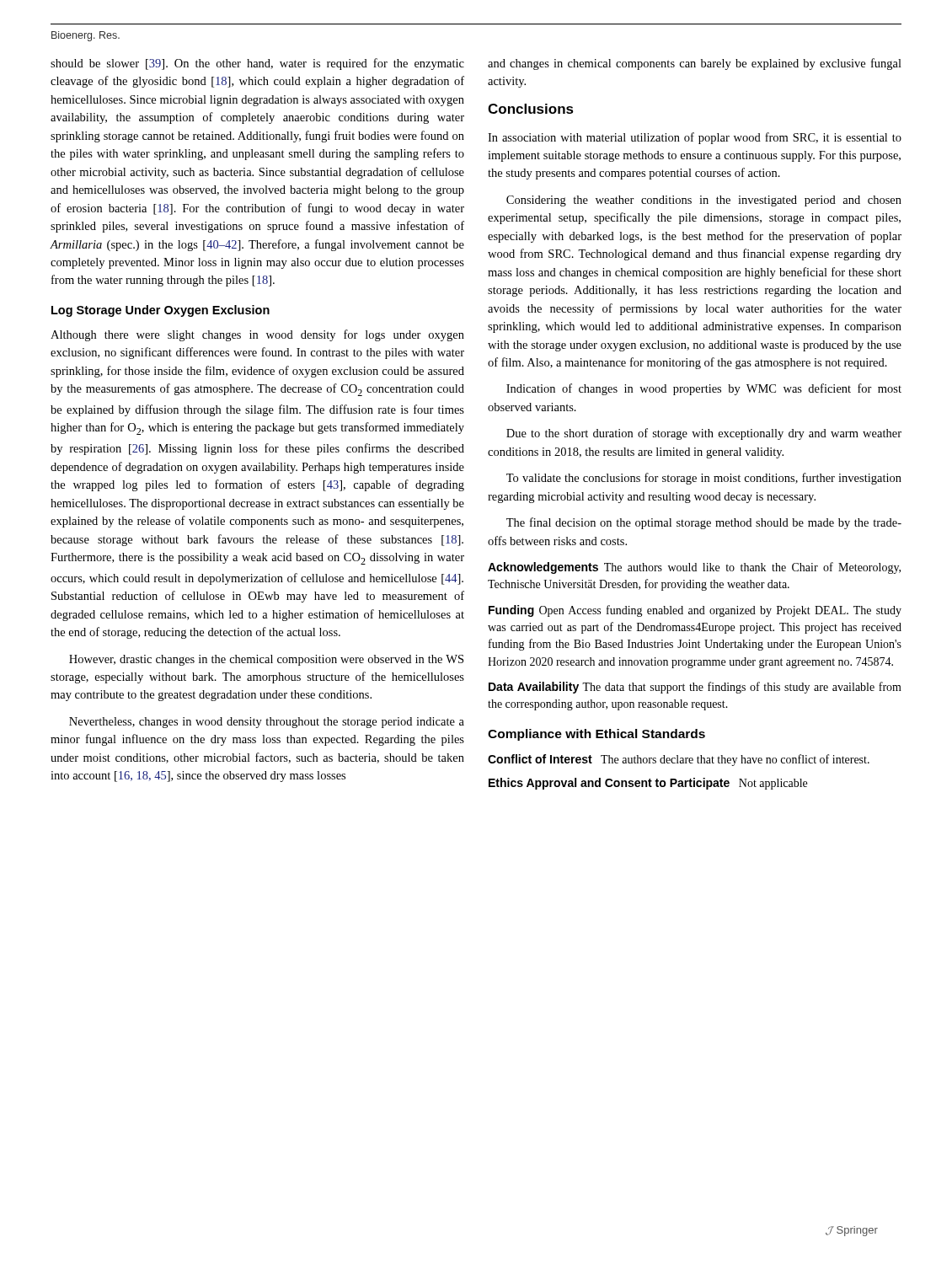Locate the block of text that opens with "should be slower [39]. On the"

click(x=257, y=172)
